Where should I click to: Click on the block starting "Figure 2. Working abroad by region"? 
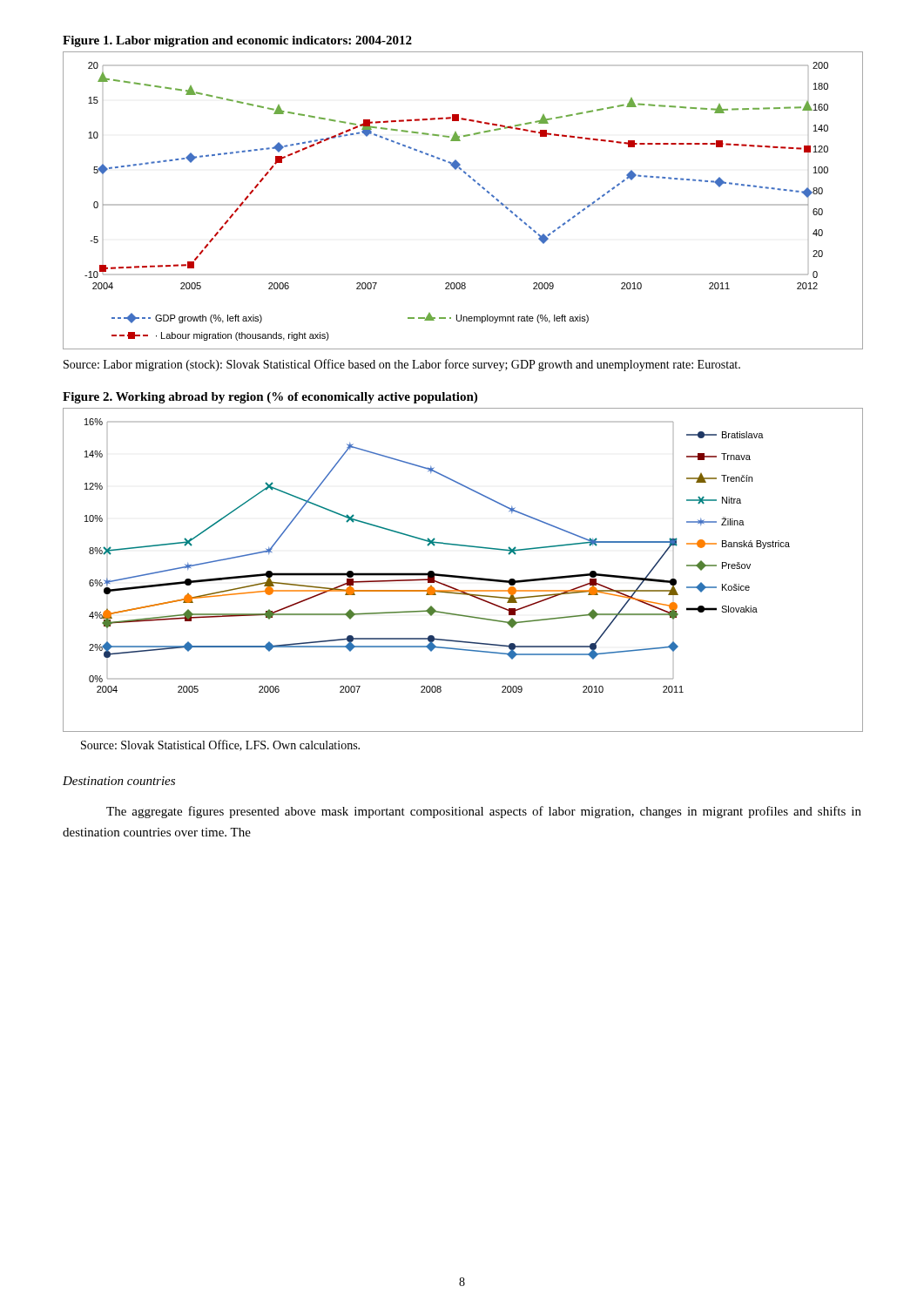(x=270, y=396)
